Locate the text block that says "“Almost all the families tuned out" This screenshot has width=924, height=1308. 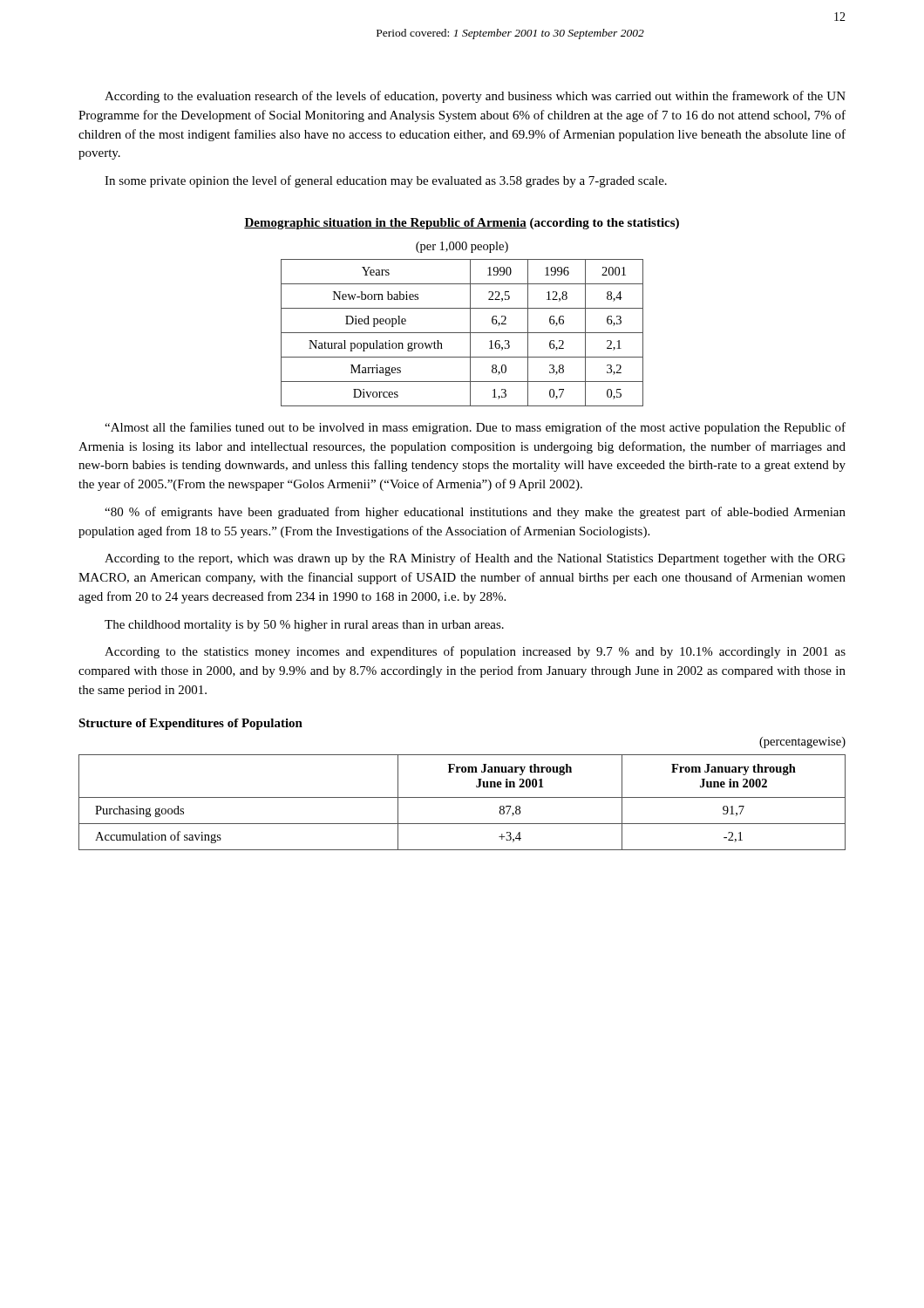tap(462, 456)
